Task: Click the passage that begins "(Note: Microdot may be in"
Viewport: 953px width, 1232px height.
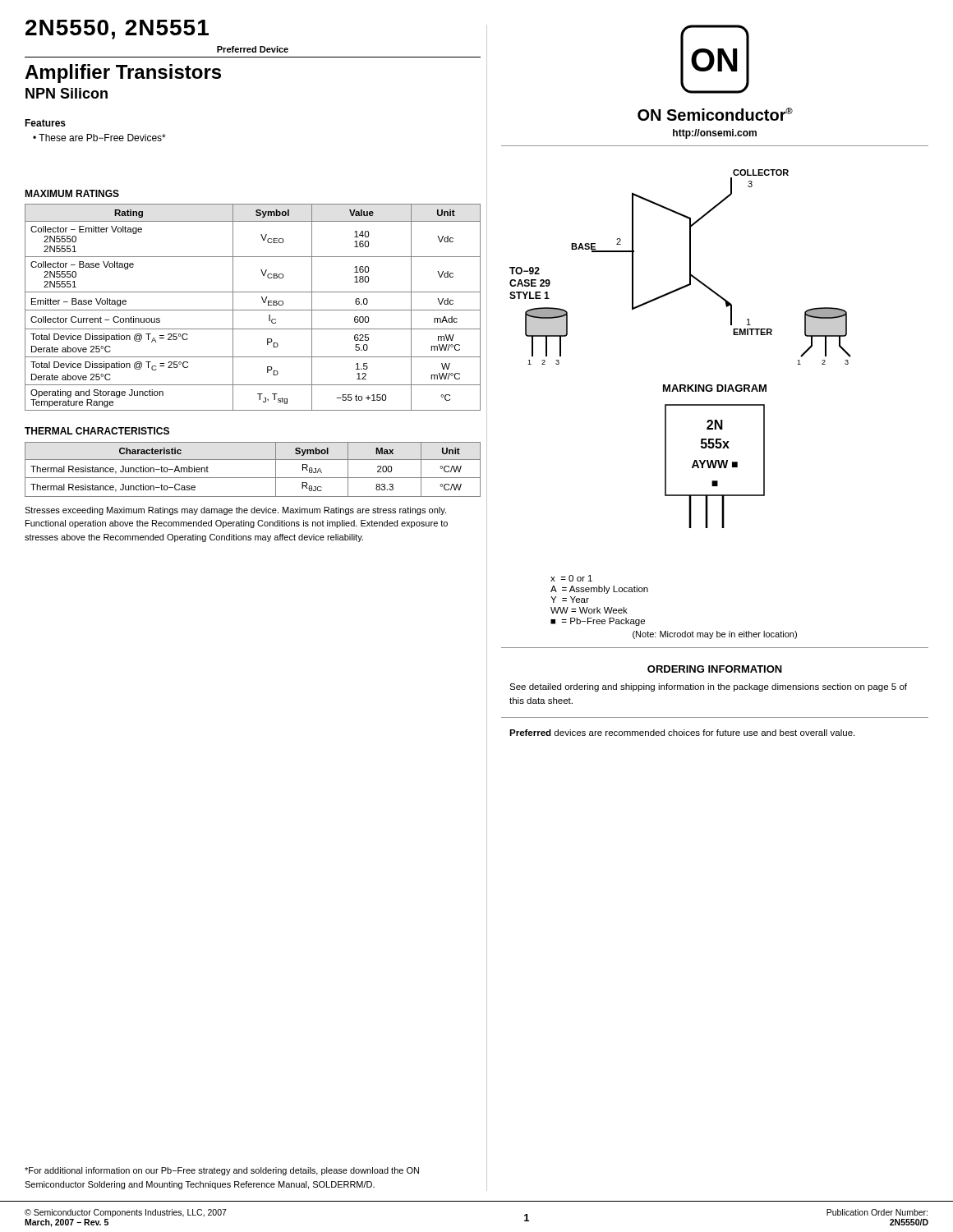Action: tap(715, 634)
